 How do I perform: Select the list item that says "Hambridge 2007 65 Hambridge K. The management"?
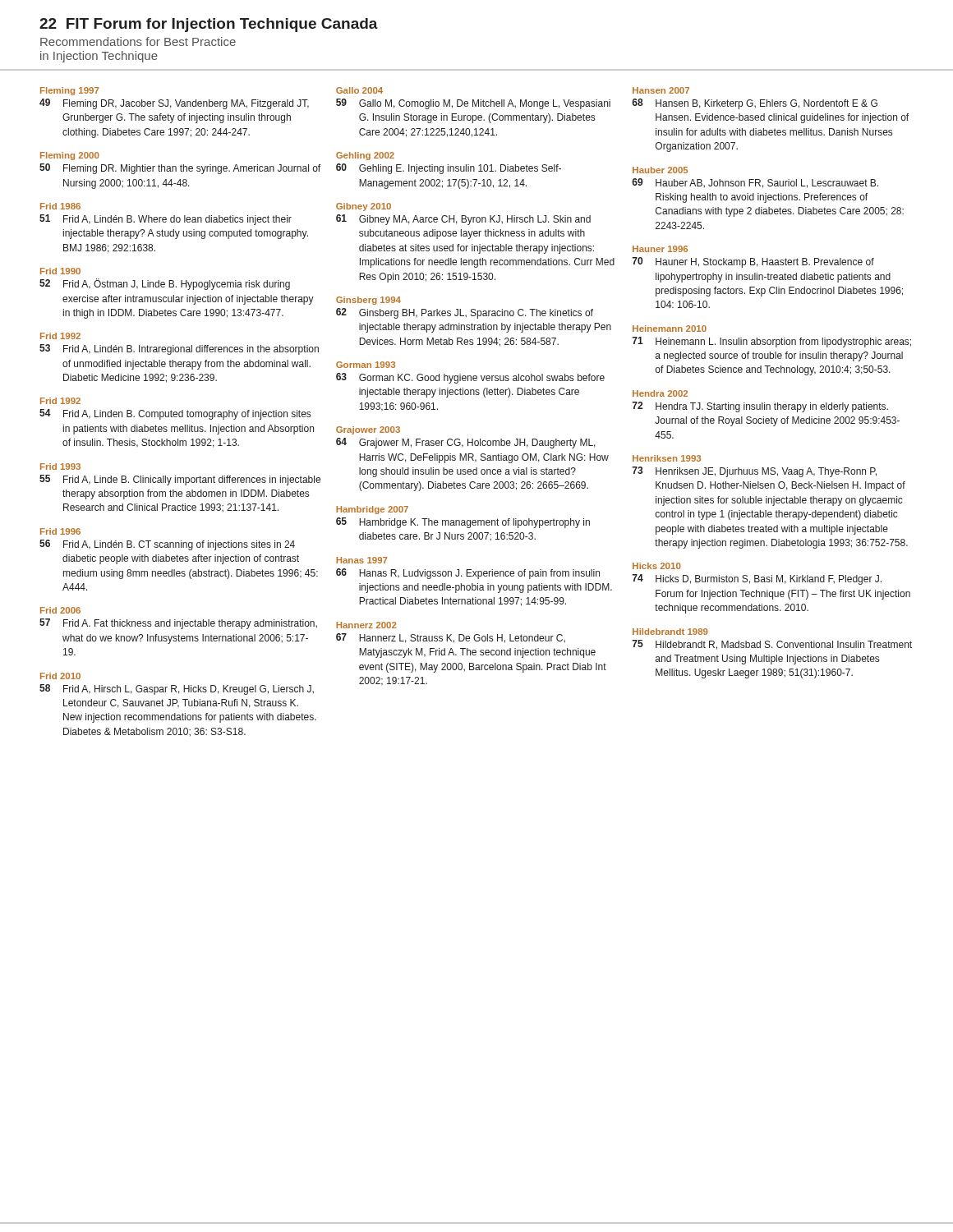(x=476, y=524)
